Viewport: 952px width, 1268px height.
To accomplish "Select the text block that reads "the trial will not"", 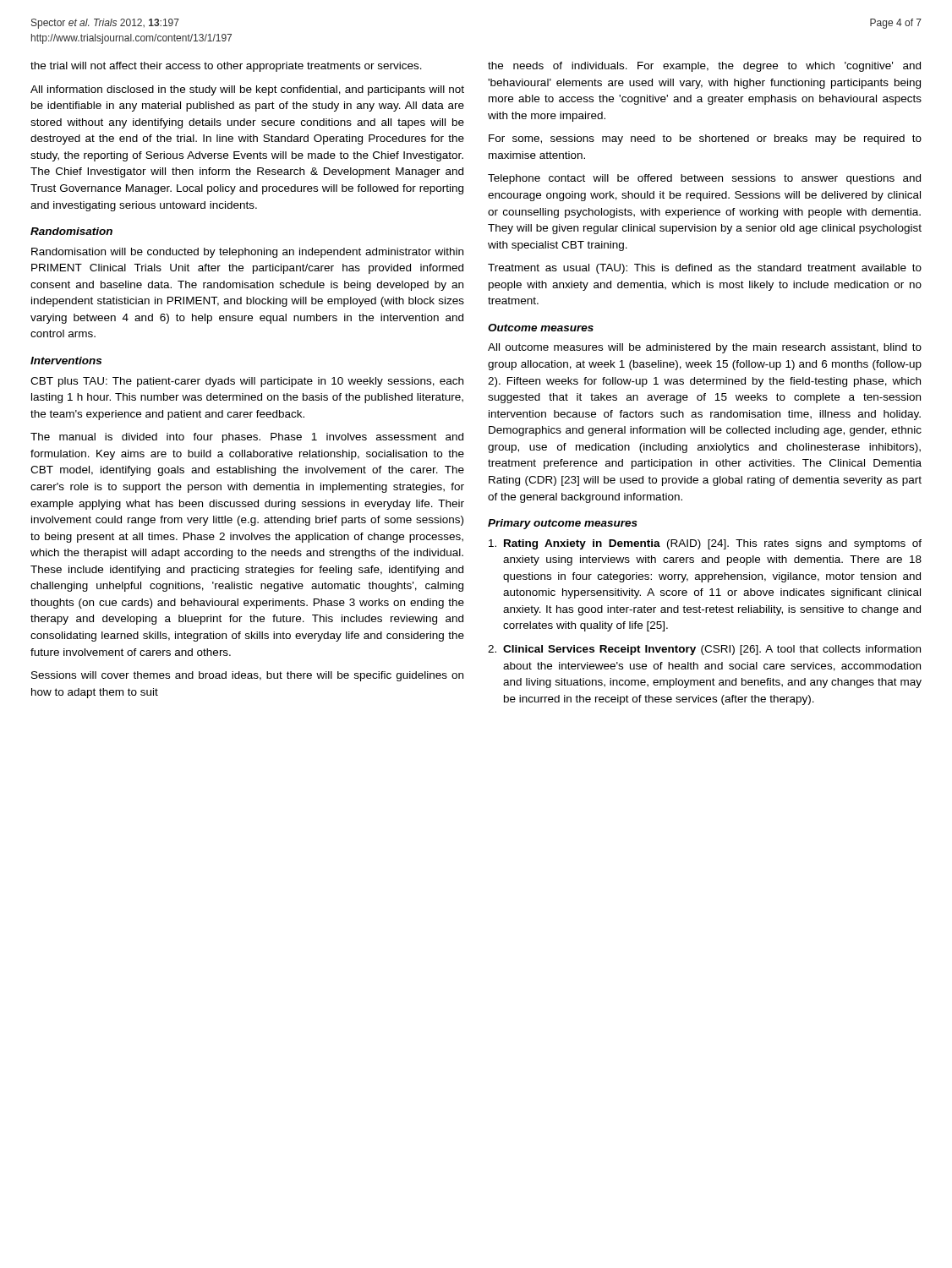I will point(247,135).
